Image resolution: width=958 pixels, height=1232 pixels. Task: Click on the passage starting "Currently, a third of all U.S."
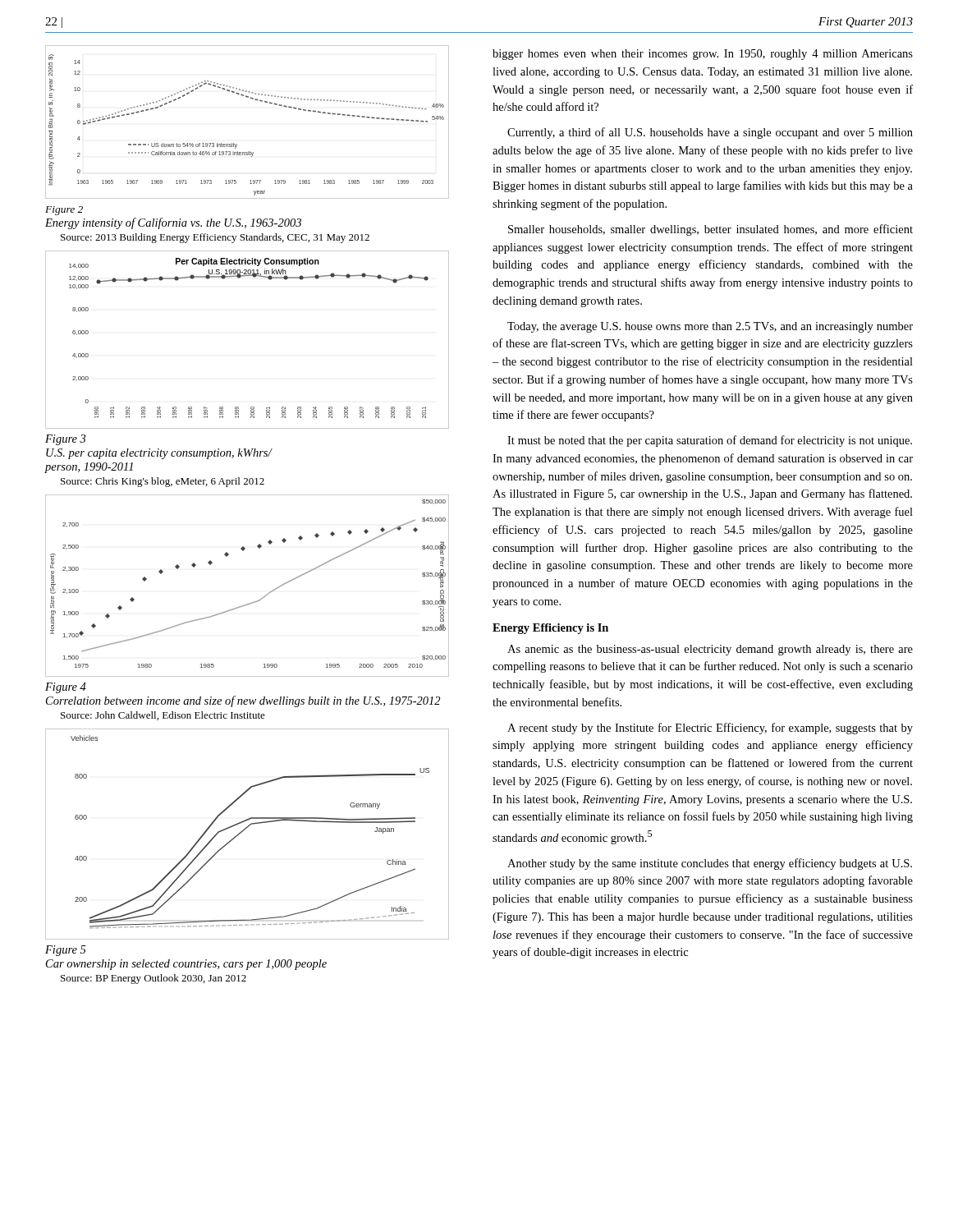click(x=703, y=168)
